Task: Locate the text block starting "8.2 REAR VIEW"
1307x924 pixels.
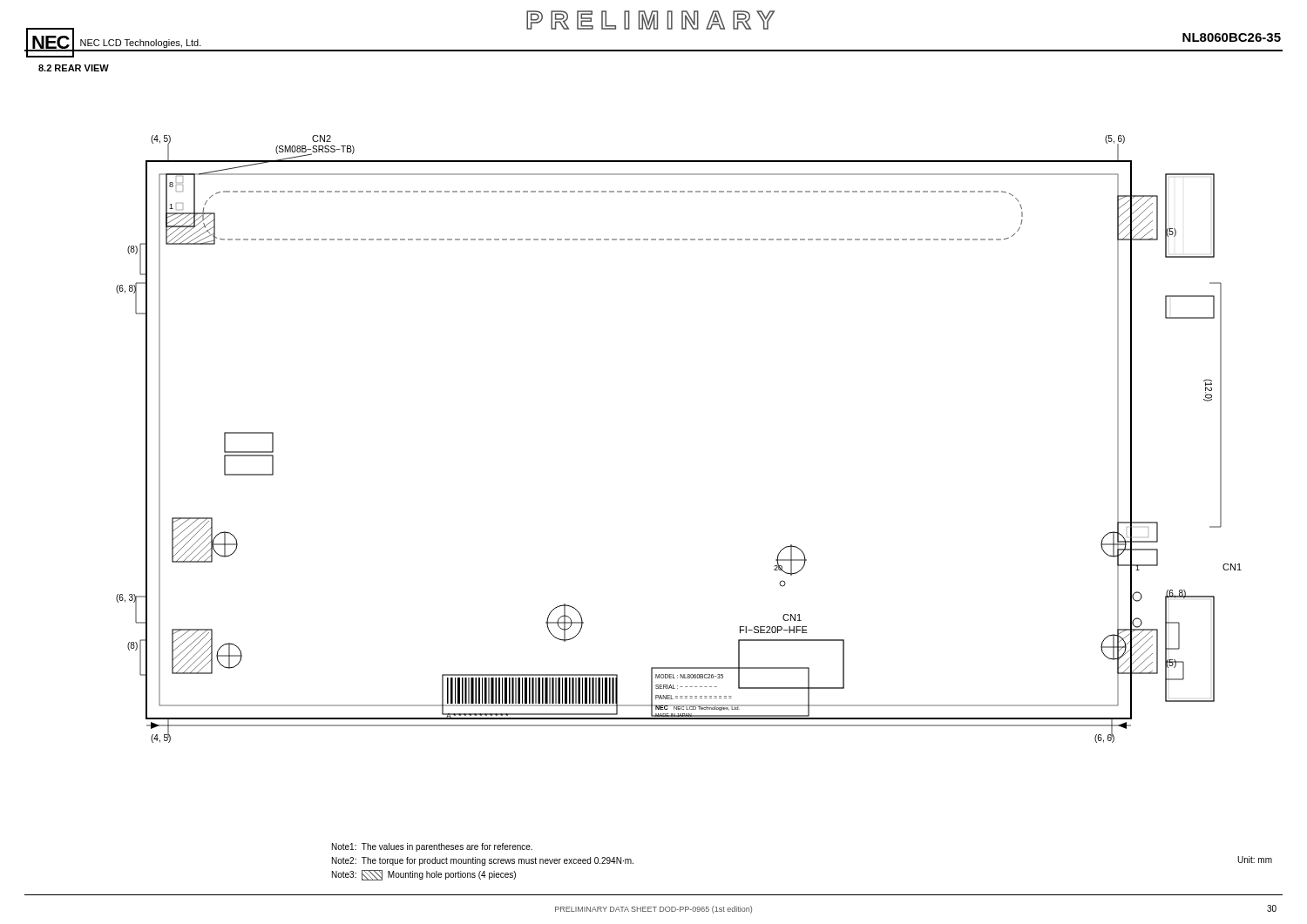Action: pyautogui.click(x=73, y=68)
